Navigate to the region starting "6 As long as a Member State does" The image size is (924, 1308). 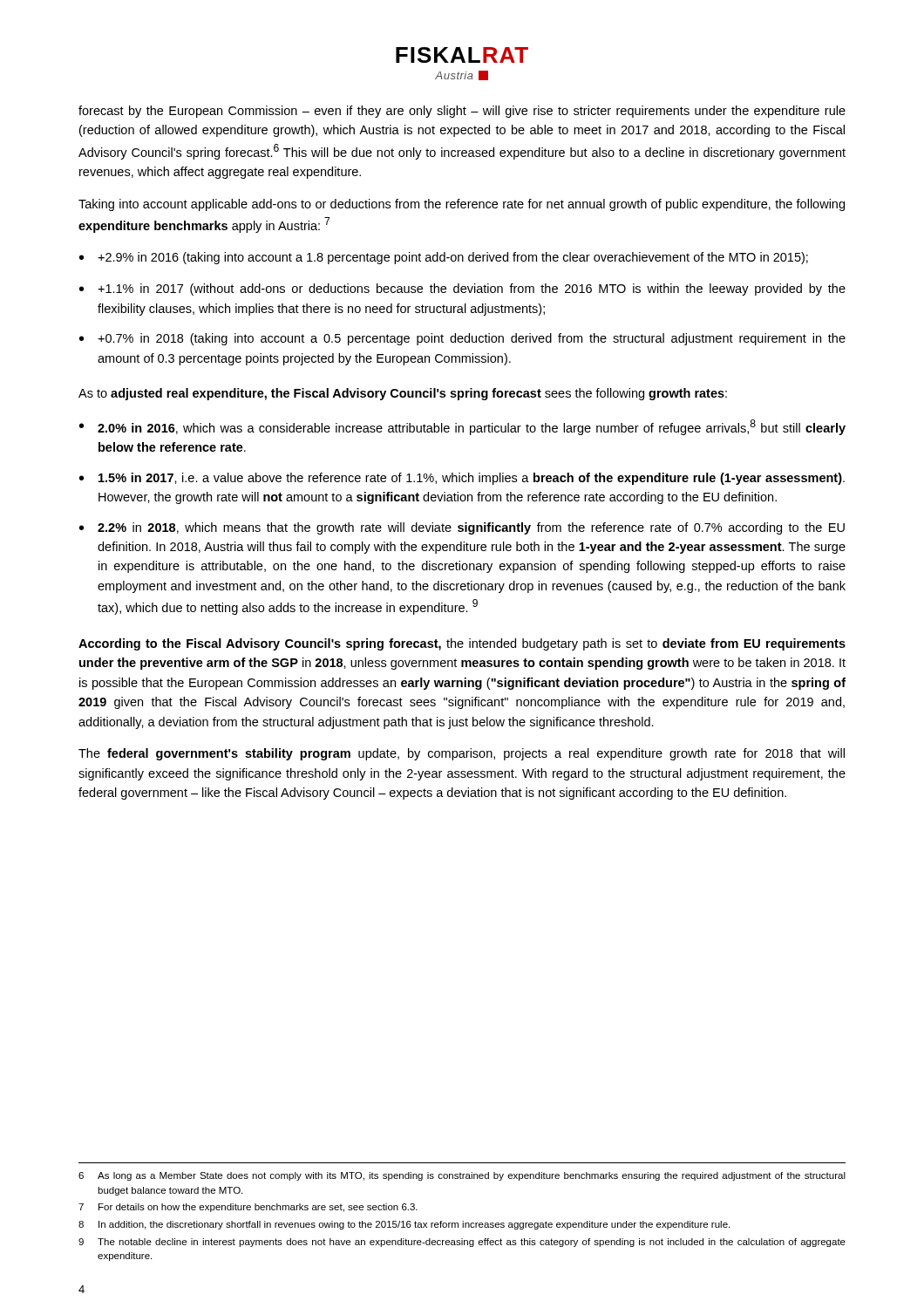coord(462,1183)
